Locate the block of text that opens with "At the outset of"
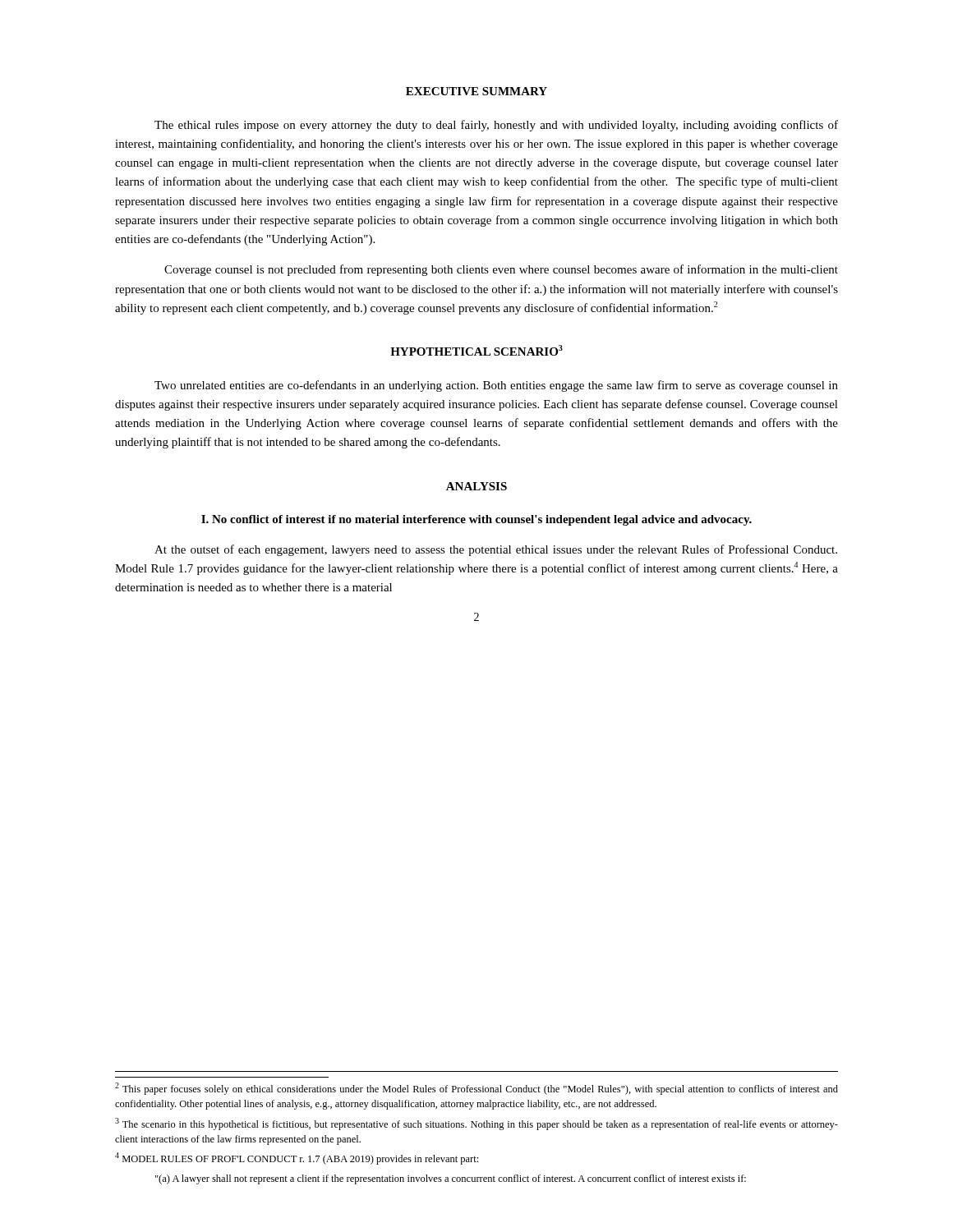 click(476, 568)
